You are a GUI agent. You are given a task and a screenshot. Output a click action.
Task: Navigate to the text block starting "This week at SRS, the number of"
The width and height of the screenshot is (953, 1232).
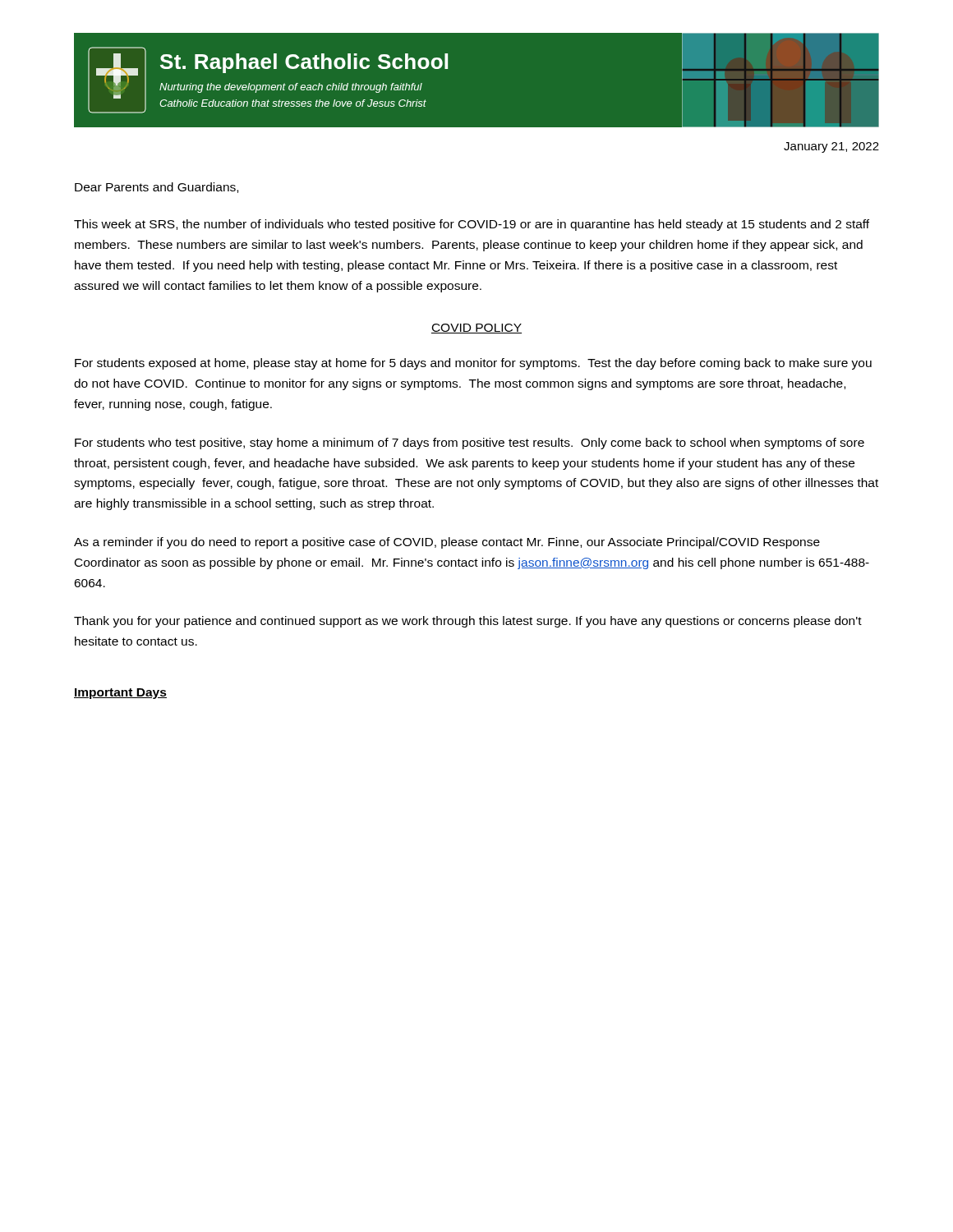[x=472, y=255]
